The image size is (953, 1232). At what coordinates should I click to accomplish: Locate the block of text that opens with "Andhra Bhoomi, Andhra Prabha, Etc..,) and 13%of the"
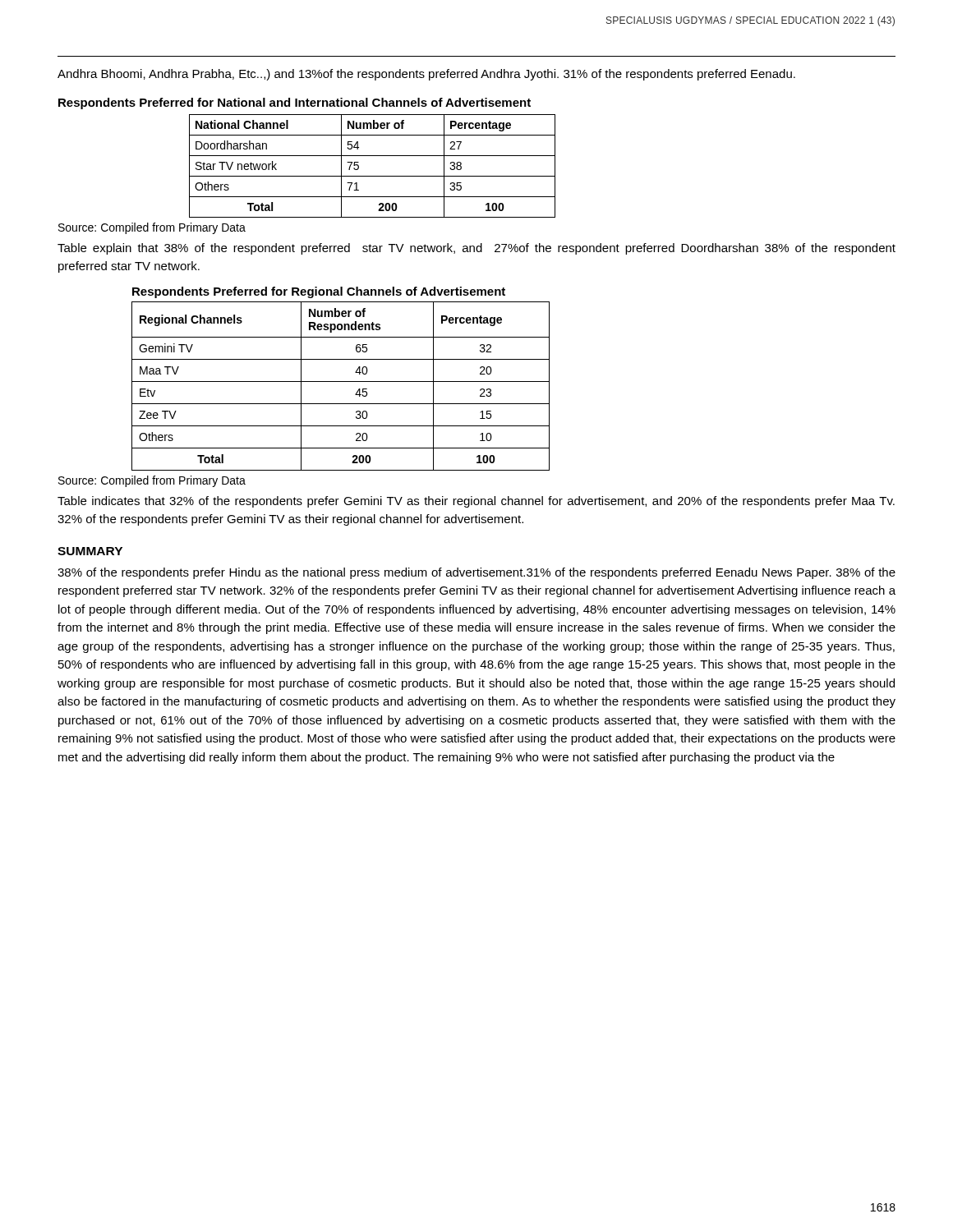[427, 73]
